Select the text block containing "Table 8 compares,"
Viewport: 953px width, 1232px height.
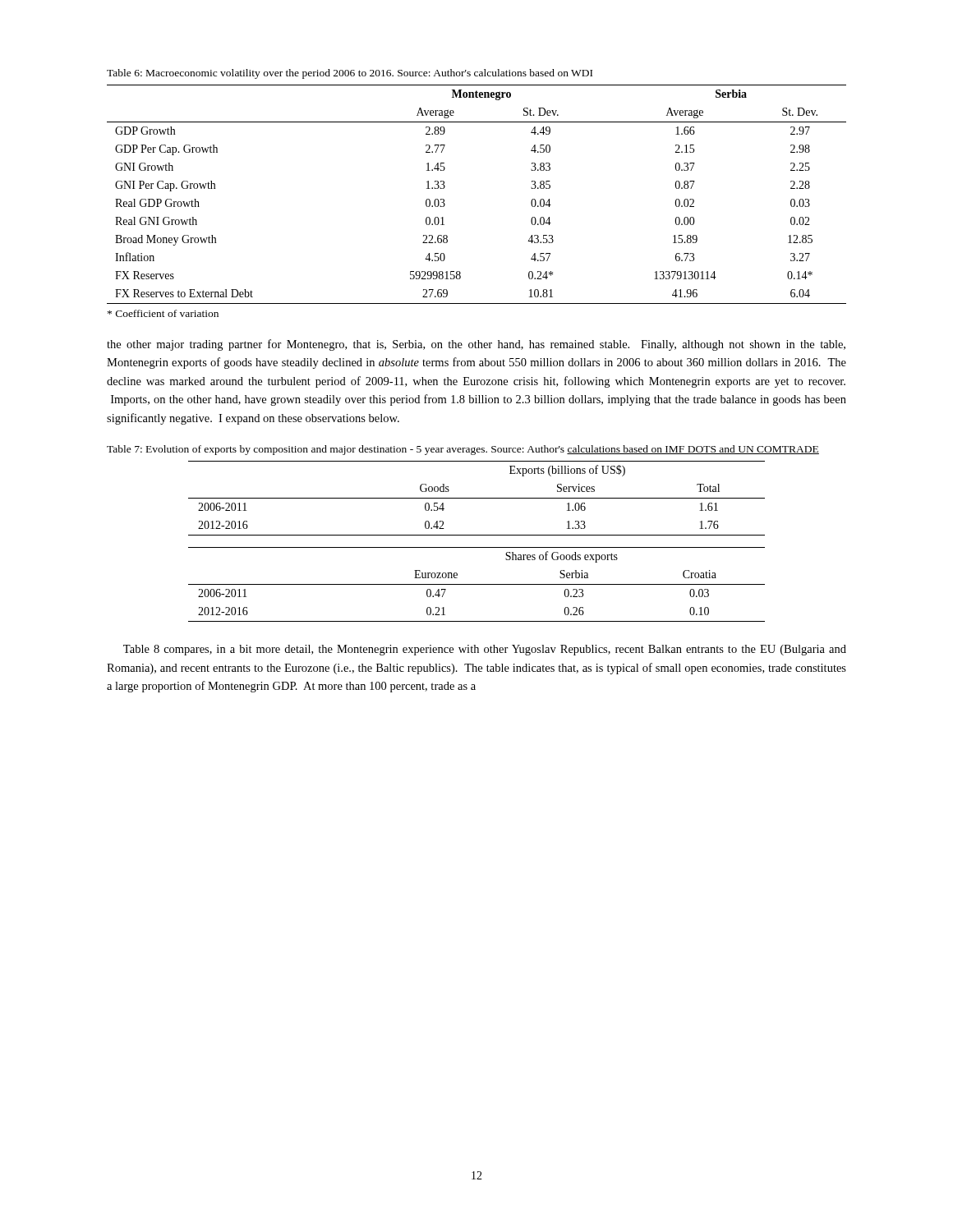click(476, 668)
